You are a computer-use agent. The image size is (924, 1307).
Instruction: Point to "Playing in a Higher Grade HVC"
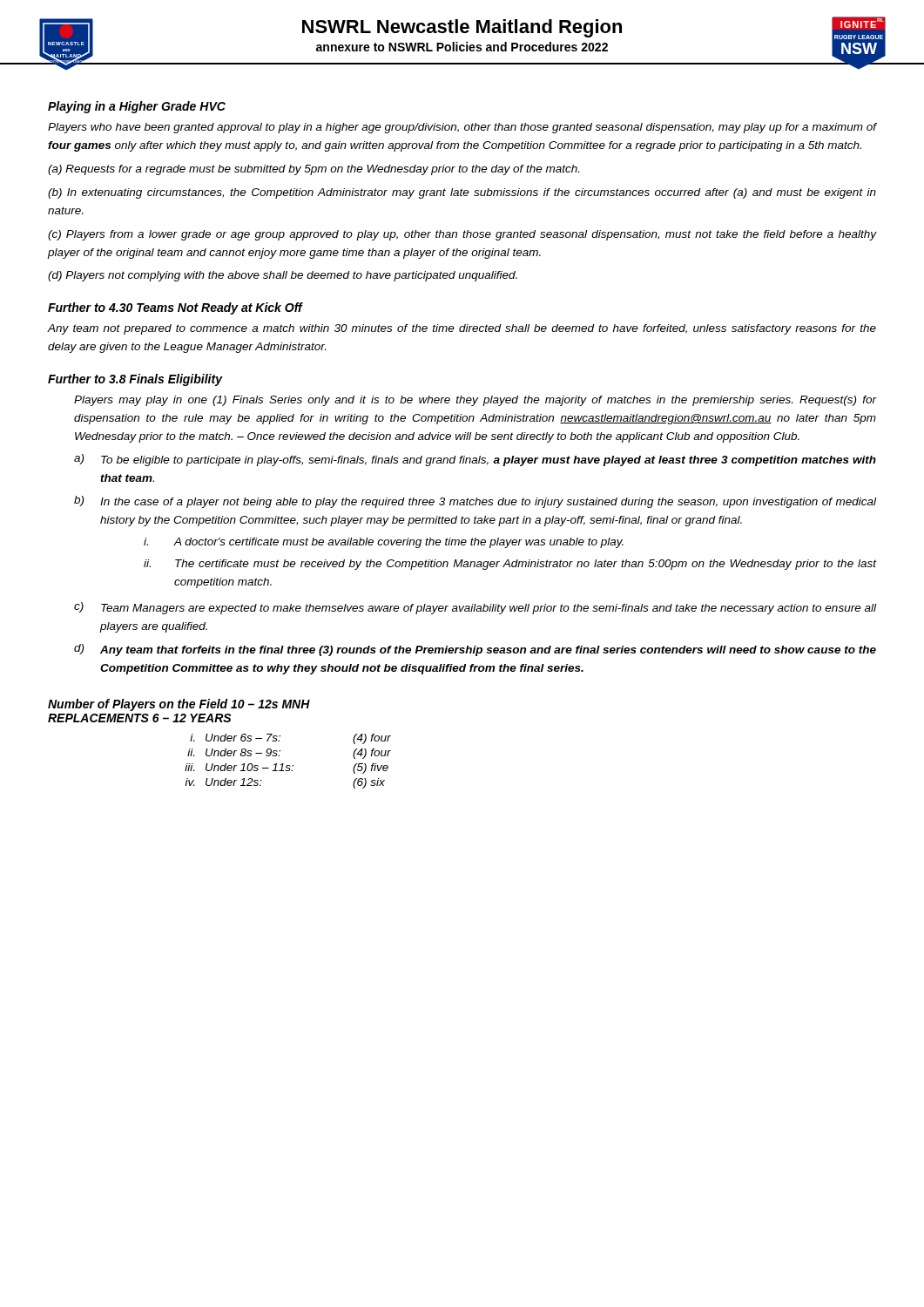coord(137,106)
